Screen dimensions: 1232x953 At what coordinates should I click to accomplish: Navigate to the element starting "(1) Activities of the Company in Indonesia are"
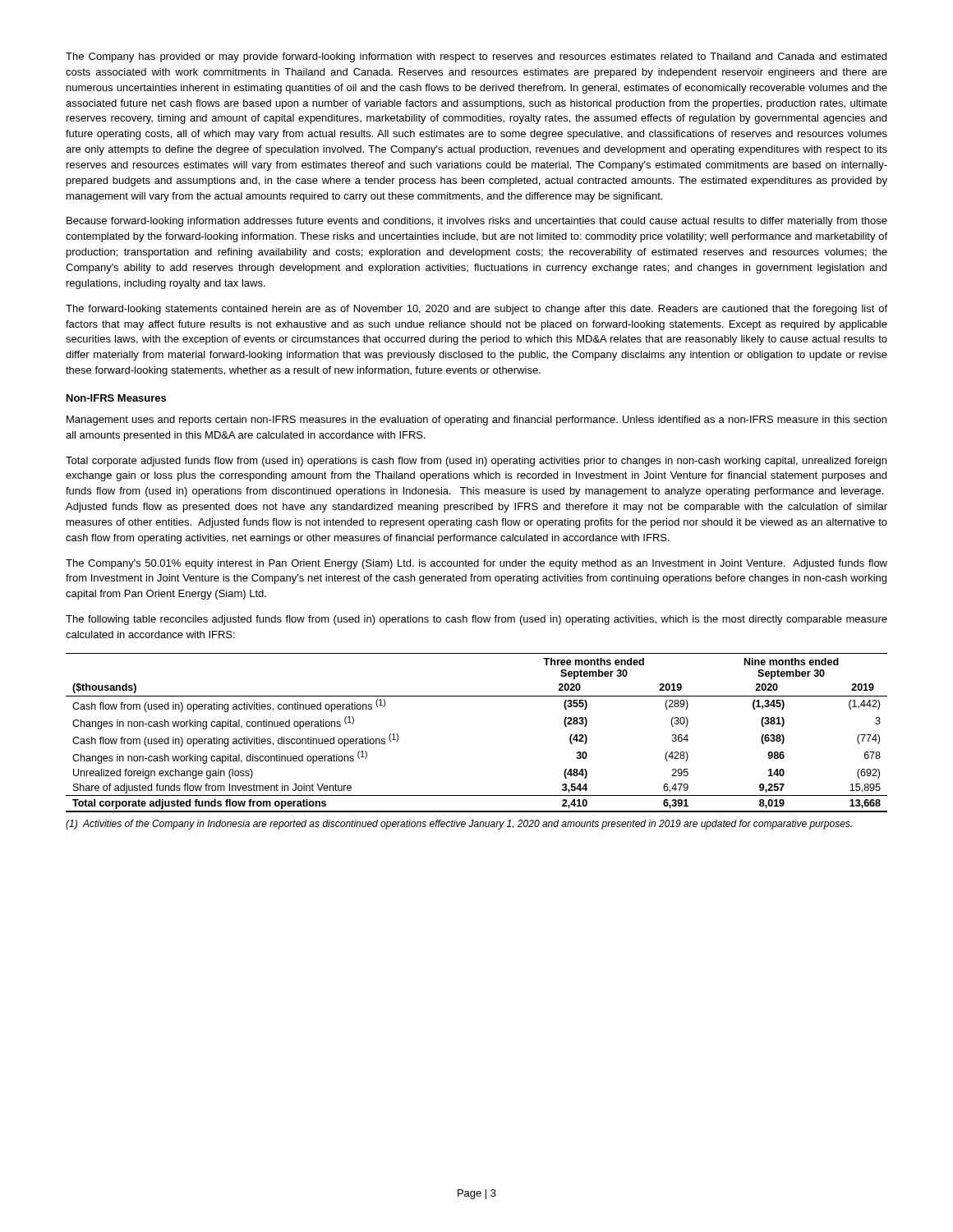pyautogui.click(x=476, y=824)
